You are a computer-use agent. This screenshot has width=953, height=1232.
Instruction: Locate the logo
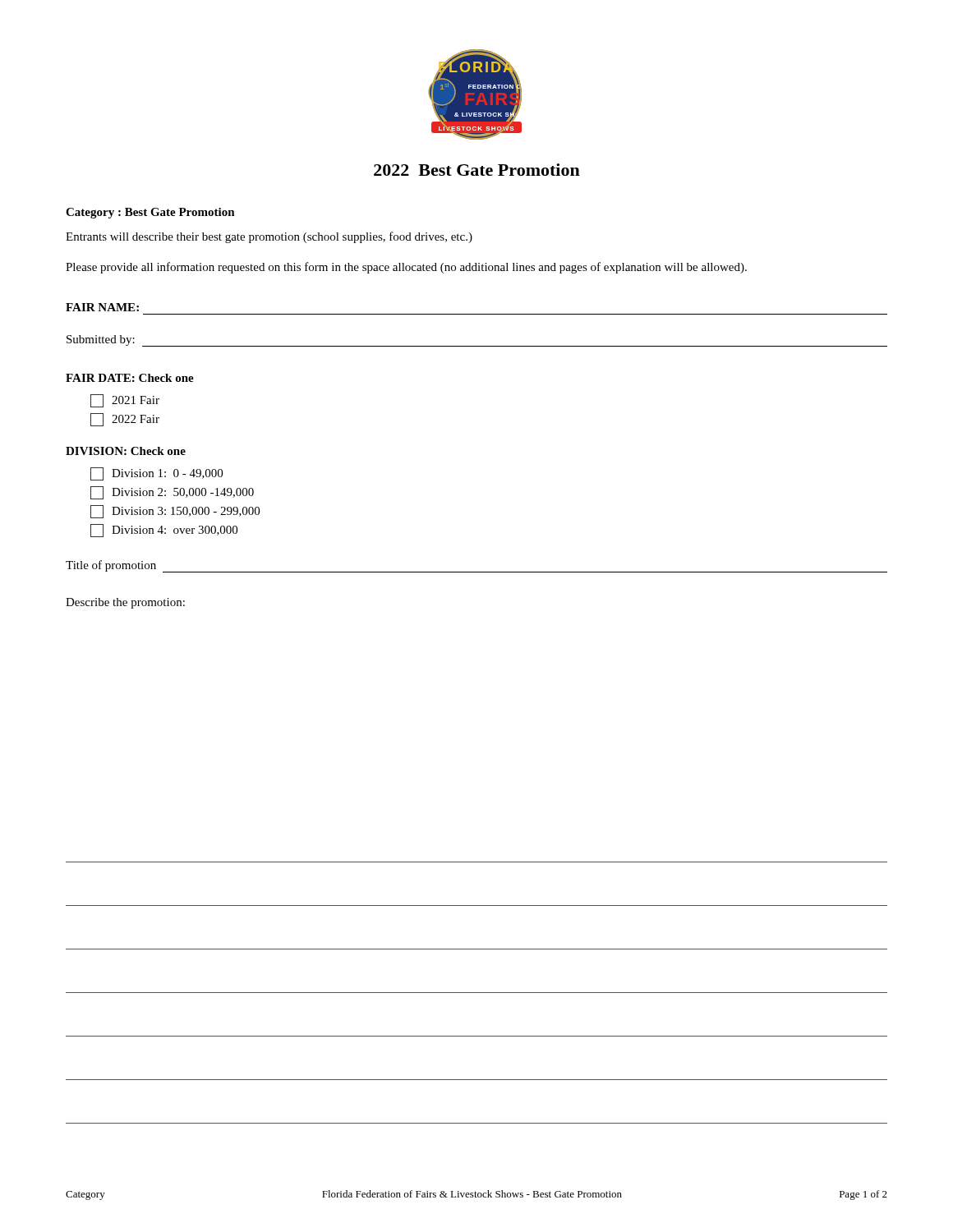476,100
